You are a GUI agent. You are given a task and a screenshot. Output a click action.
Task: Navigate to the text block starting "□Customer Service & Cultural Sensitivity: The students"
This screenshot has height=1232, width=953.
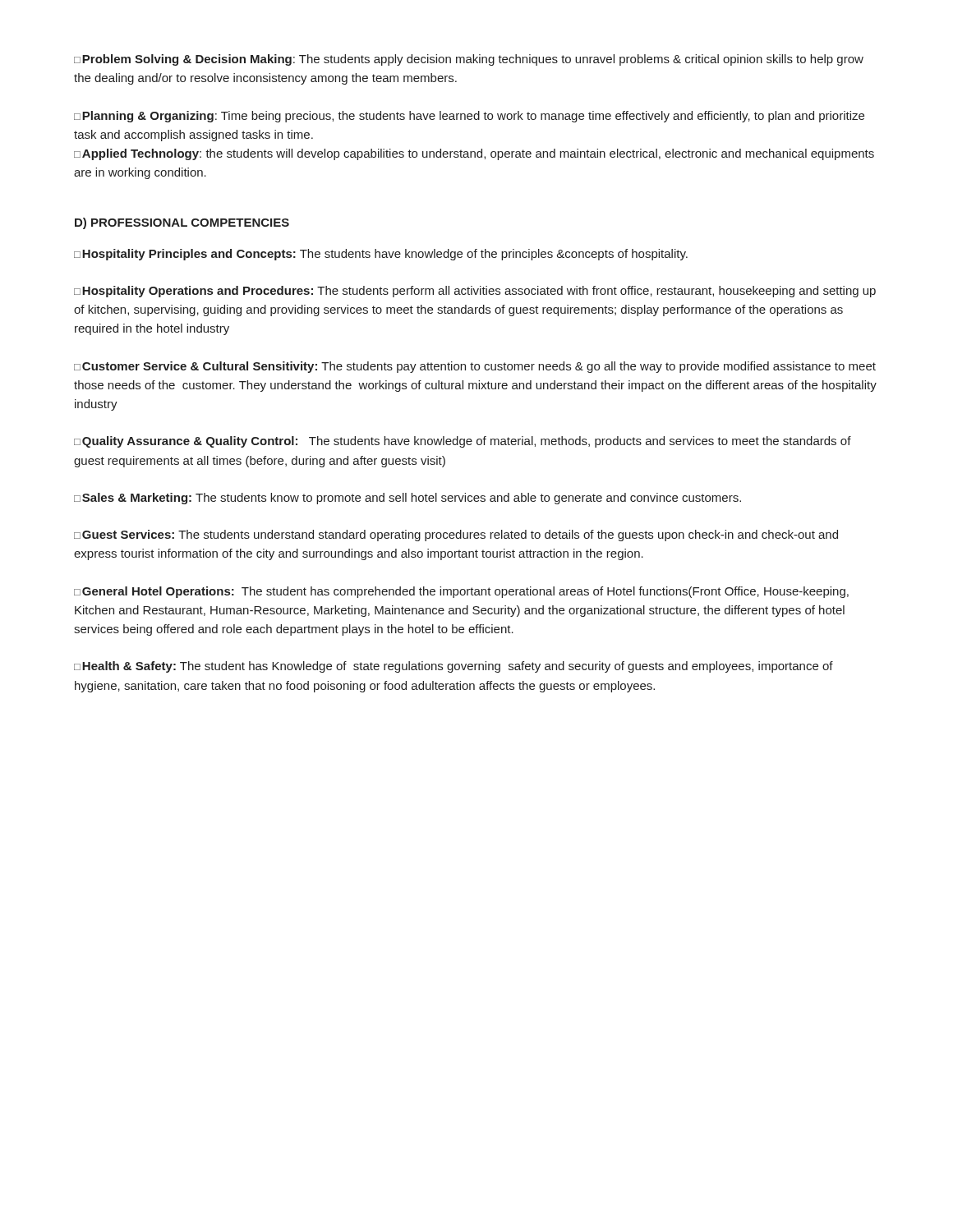pos(475,385)
